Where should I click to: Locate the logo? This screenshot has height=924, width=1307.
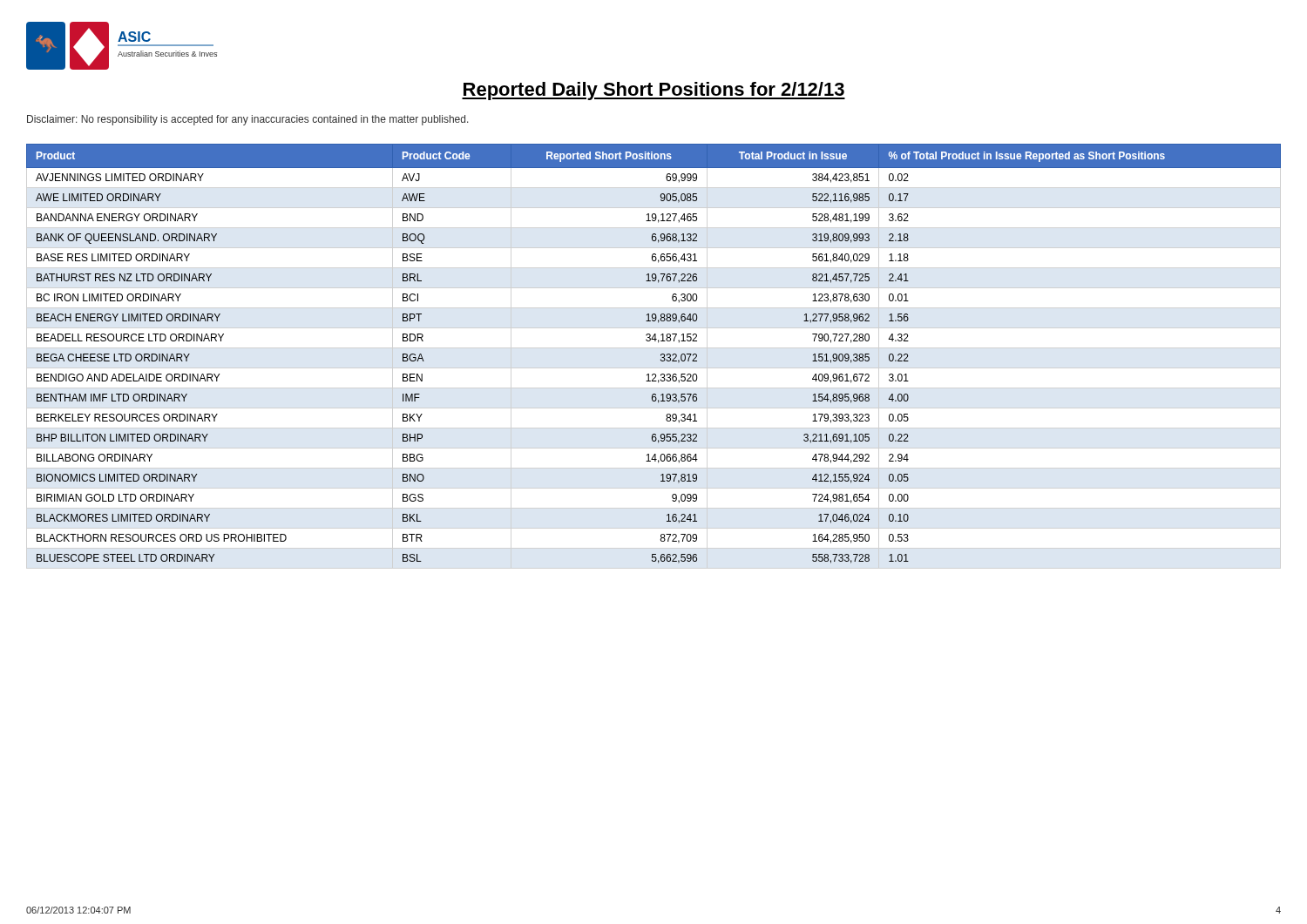[122, 48]
